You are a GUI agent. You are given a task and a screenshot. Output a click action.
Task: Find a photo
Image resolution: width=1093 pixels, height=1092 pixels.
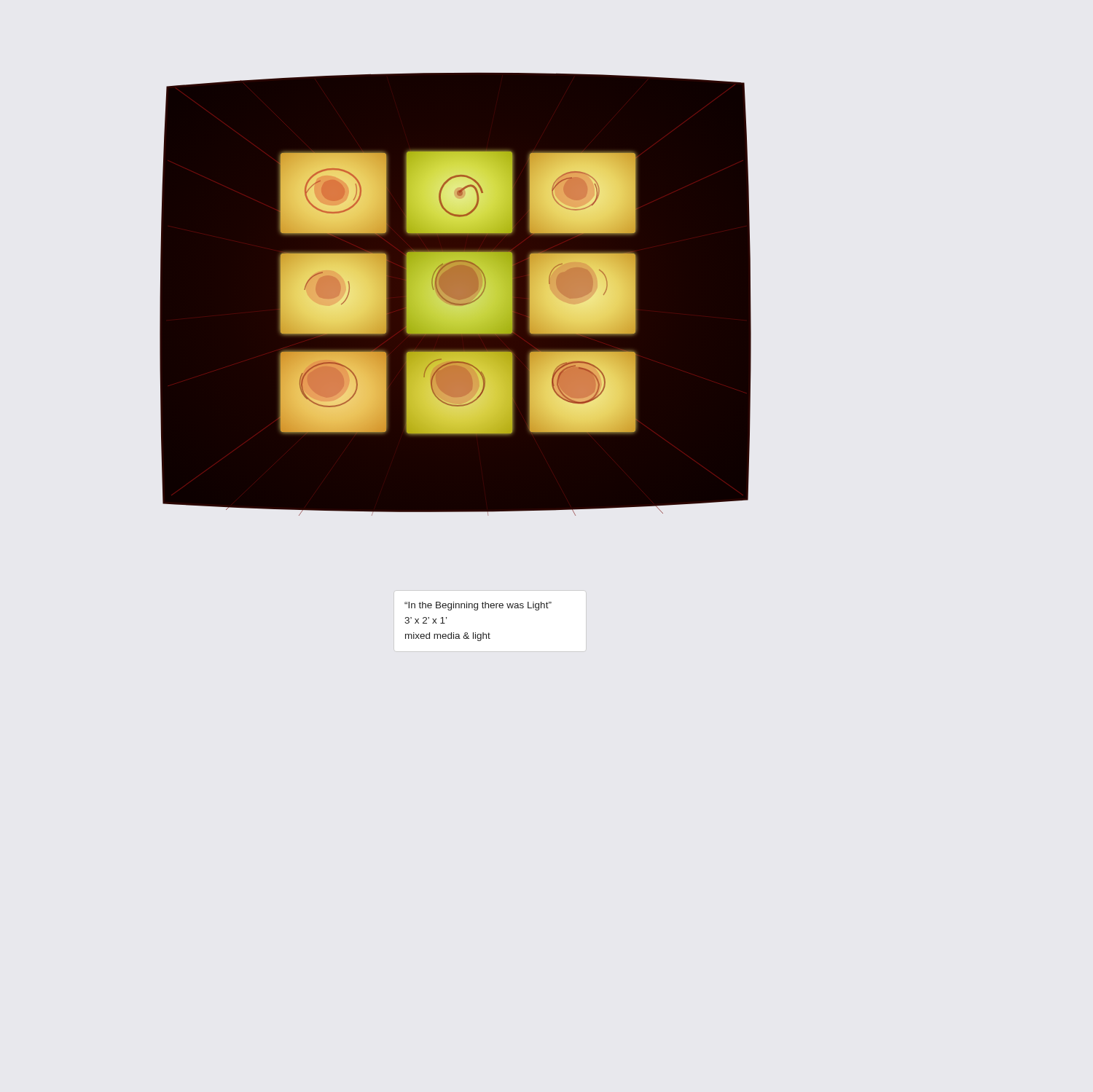[x=455, y=291]
